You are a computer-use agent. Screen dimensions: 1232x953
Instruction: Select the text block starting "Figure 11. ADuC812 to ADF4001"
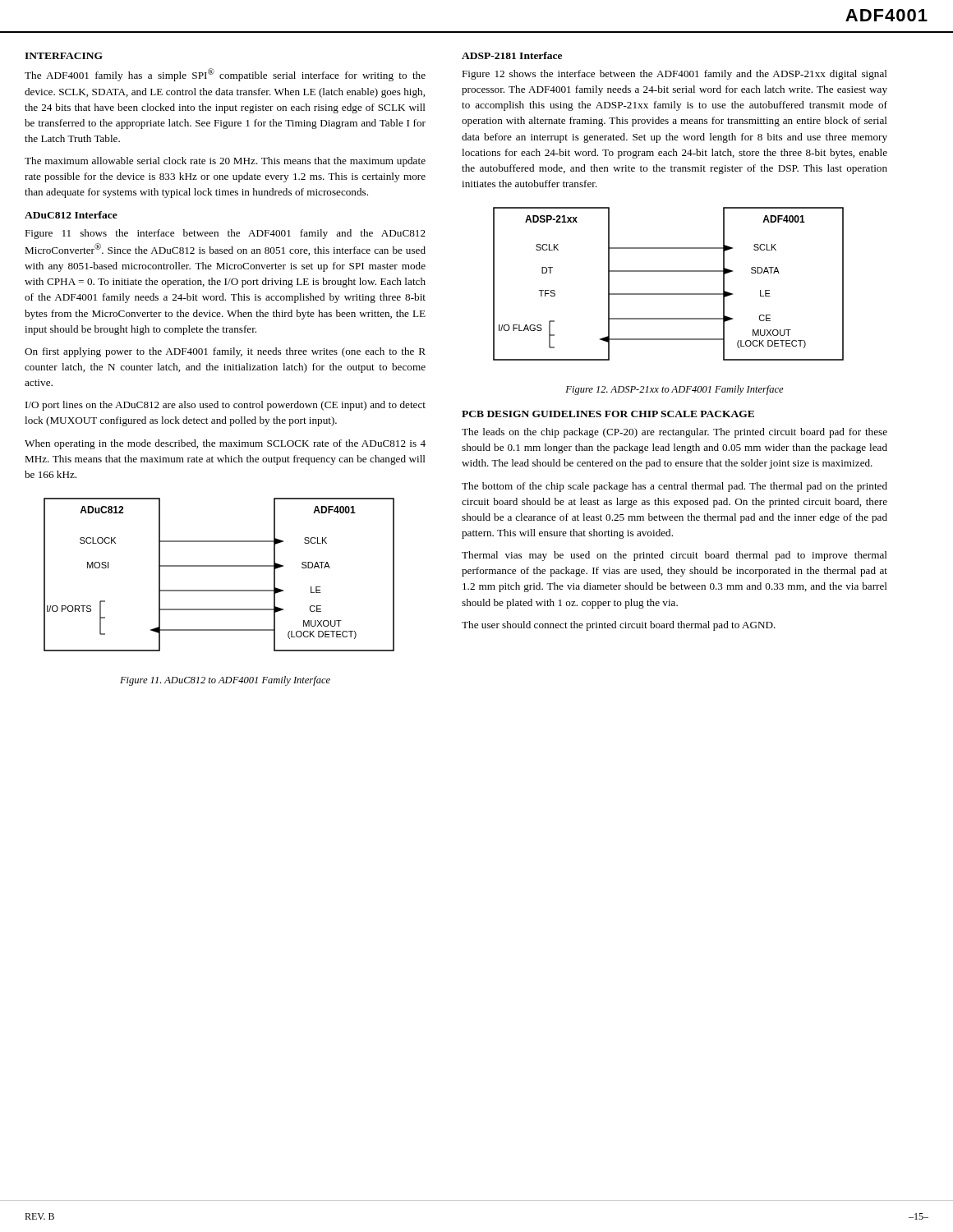point(225,680)
